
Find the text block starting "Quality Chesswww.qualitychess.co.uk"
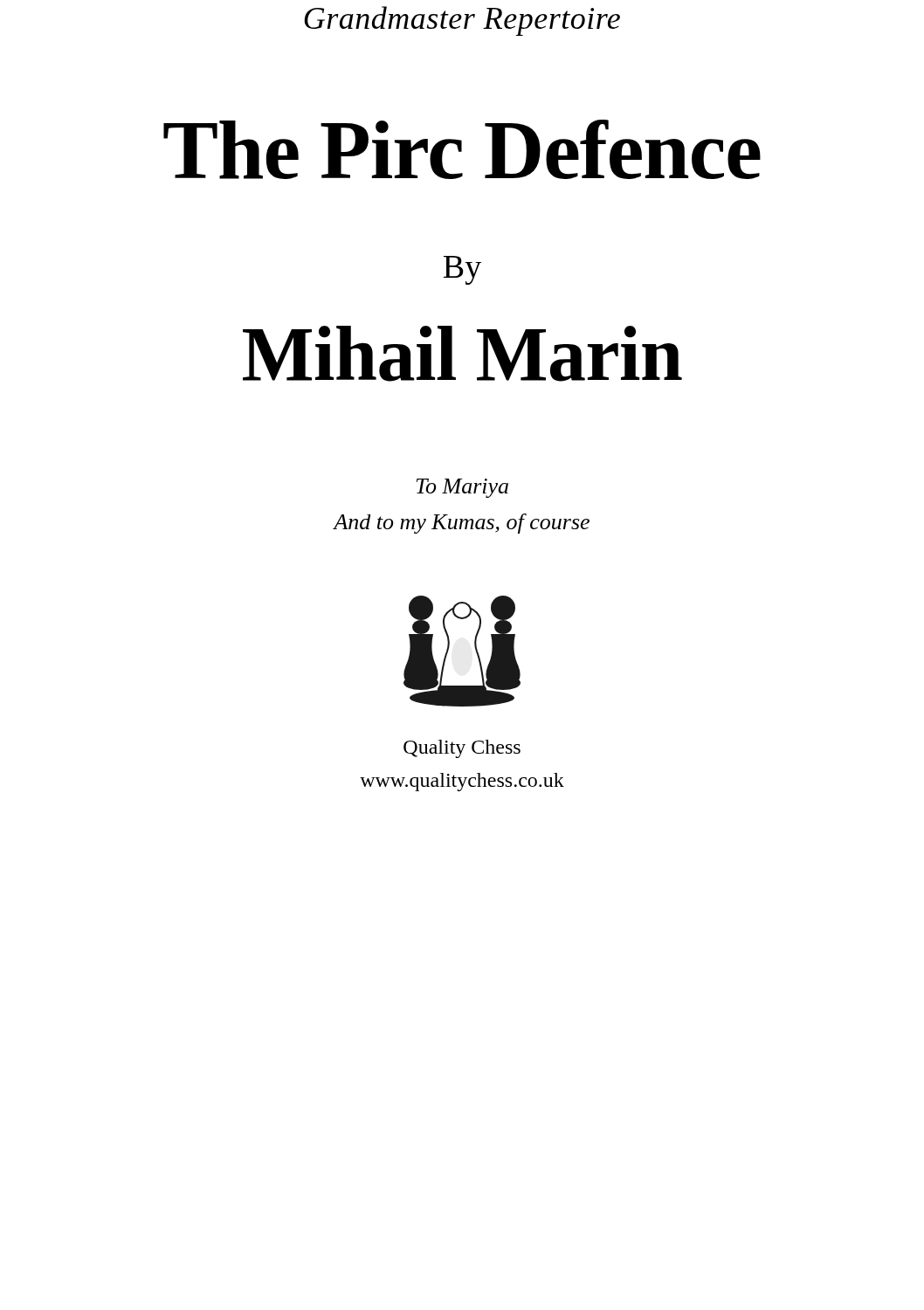(x=462, y=763)
